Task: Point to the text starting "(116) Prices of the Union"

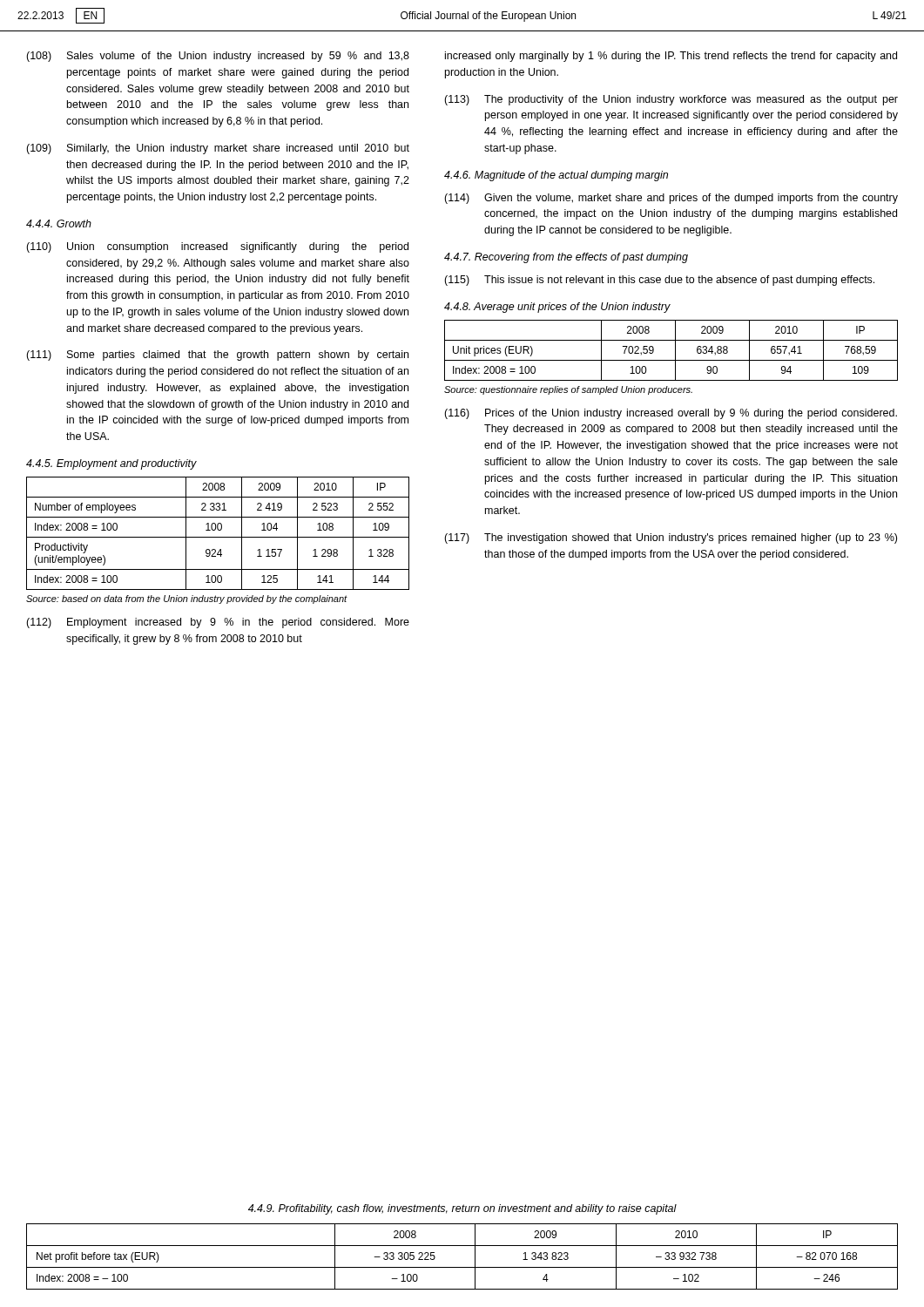Action: (x=671, y=462)
